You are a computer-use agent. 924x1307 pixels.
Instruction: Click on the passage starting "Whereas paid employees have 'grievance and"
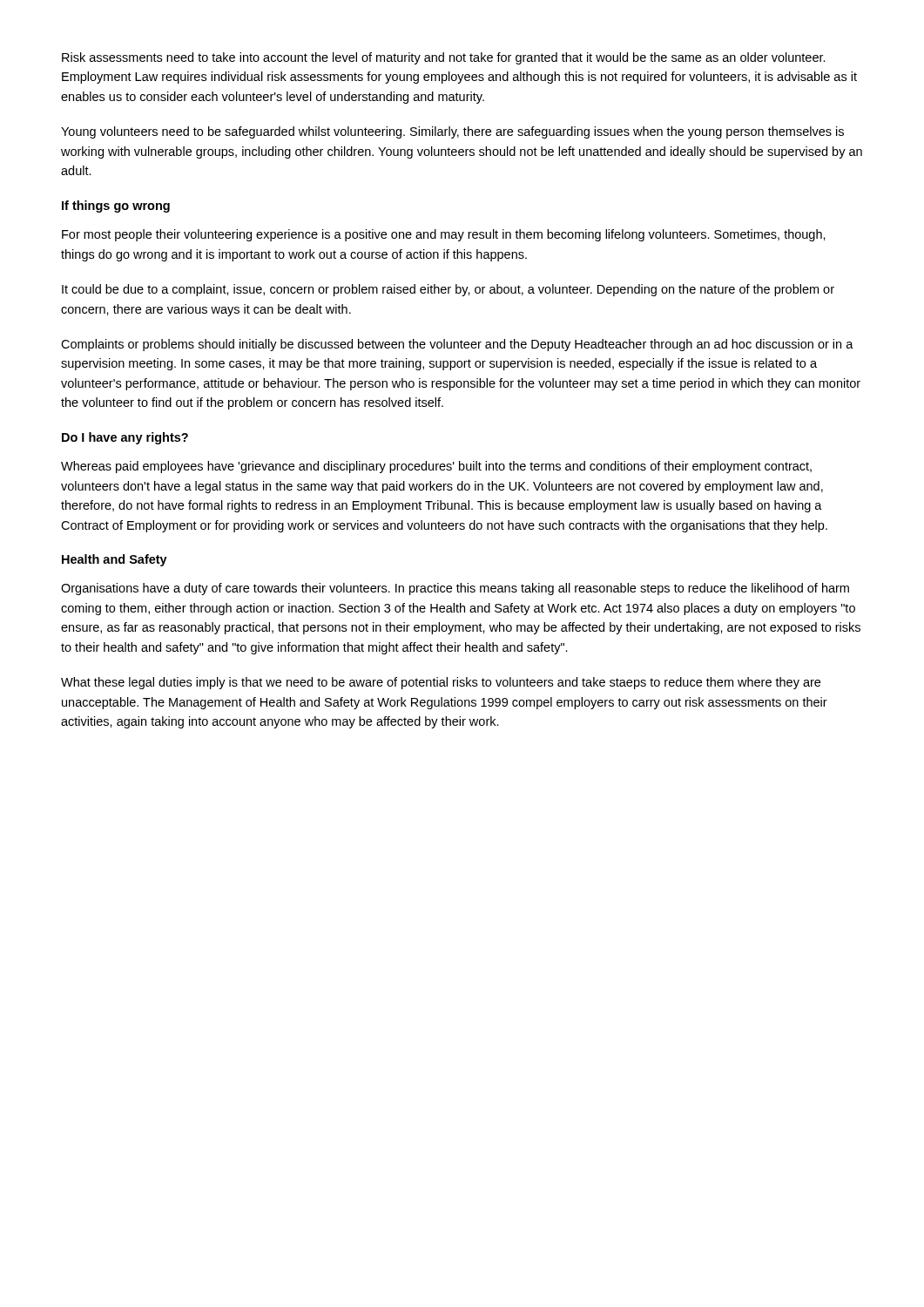tap(445, 496)
